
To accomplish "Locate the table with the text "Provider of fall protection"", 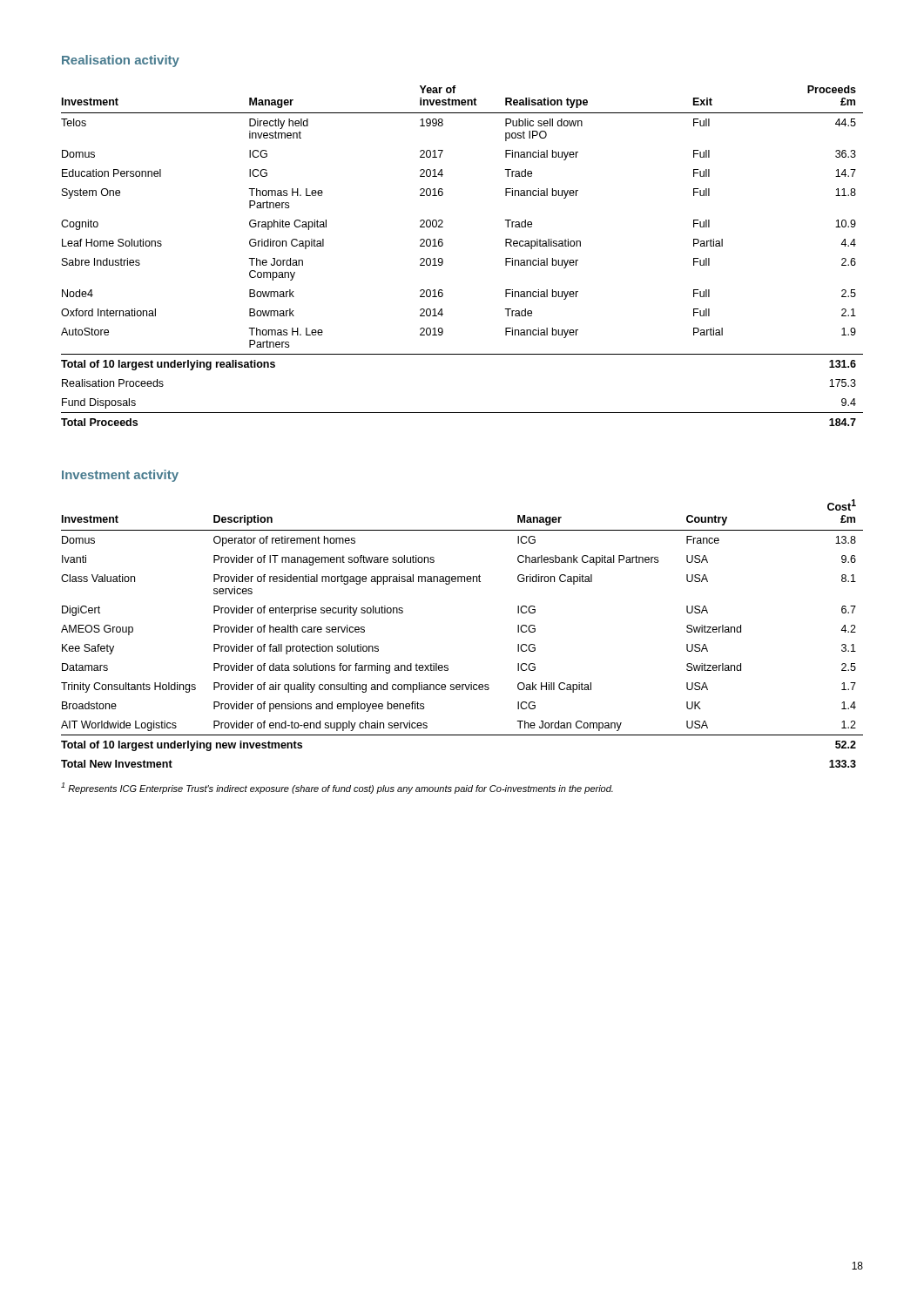I will (x=462, y=634).
